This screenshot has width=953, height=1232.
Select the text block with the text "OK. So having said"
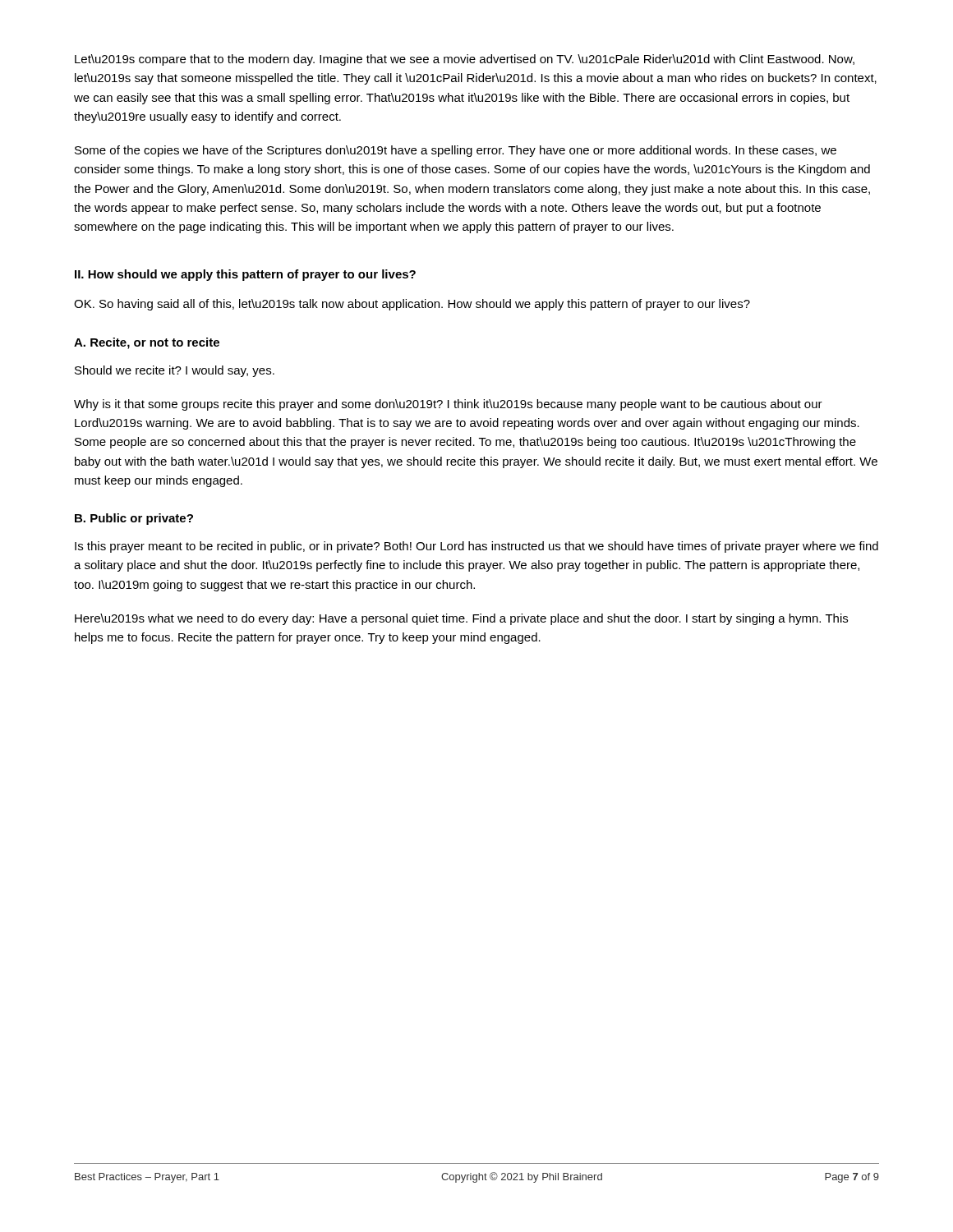pos(412,304)
